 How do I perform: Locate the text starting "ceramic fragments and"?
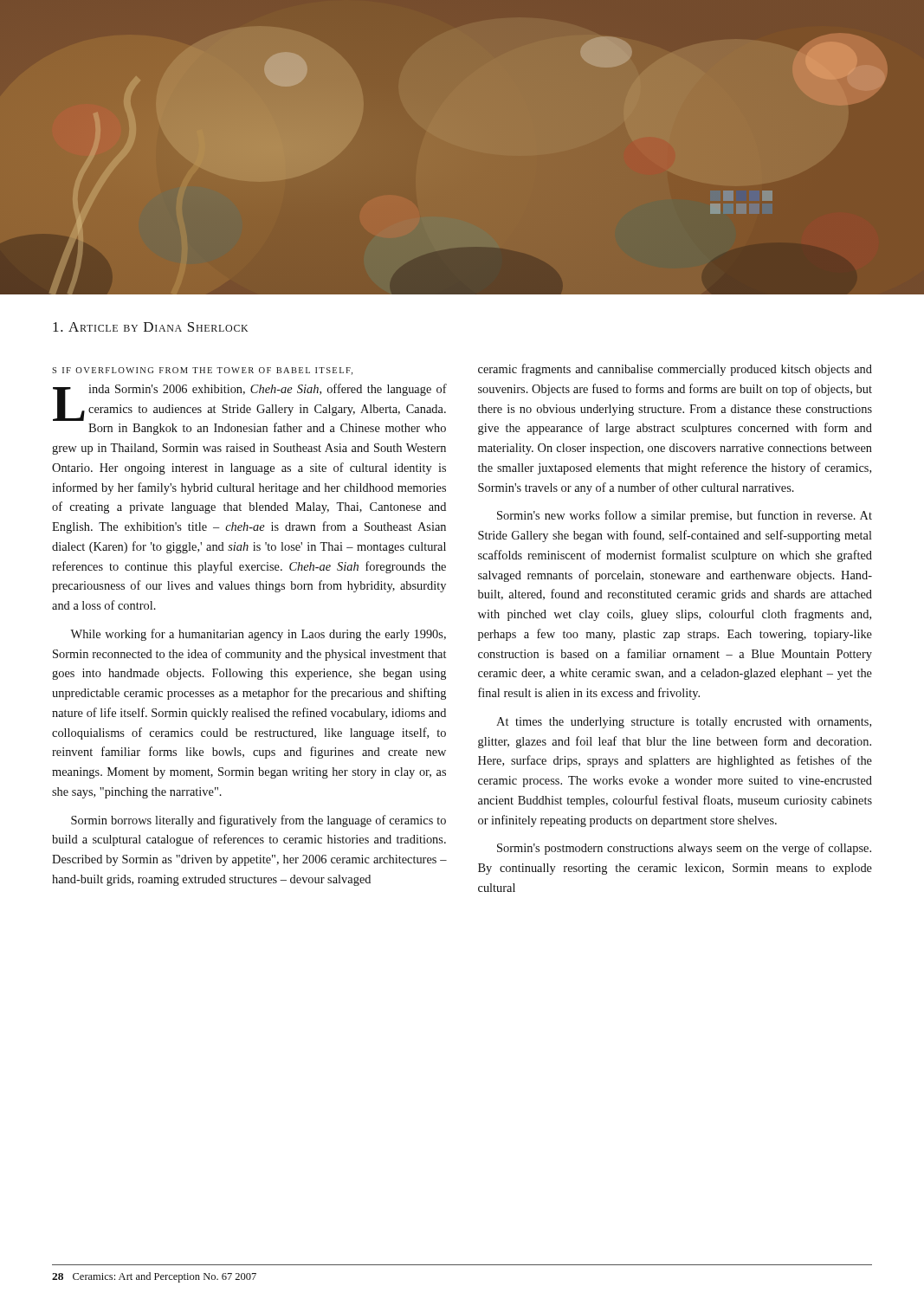[675, 629]
